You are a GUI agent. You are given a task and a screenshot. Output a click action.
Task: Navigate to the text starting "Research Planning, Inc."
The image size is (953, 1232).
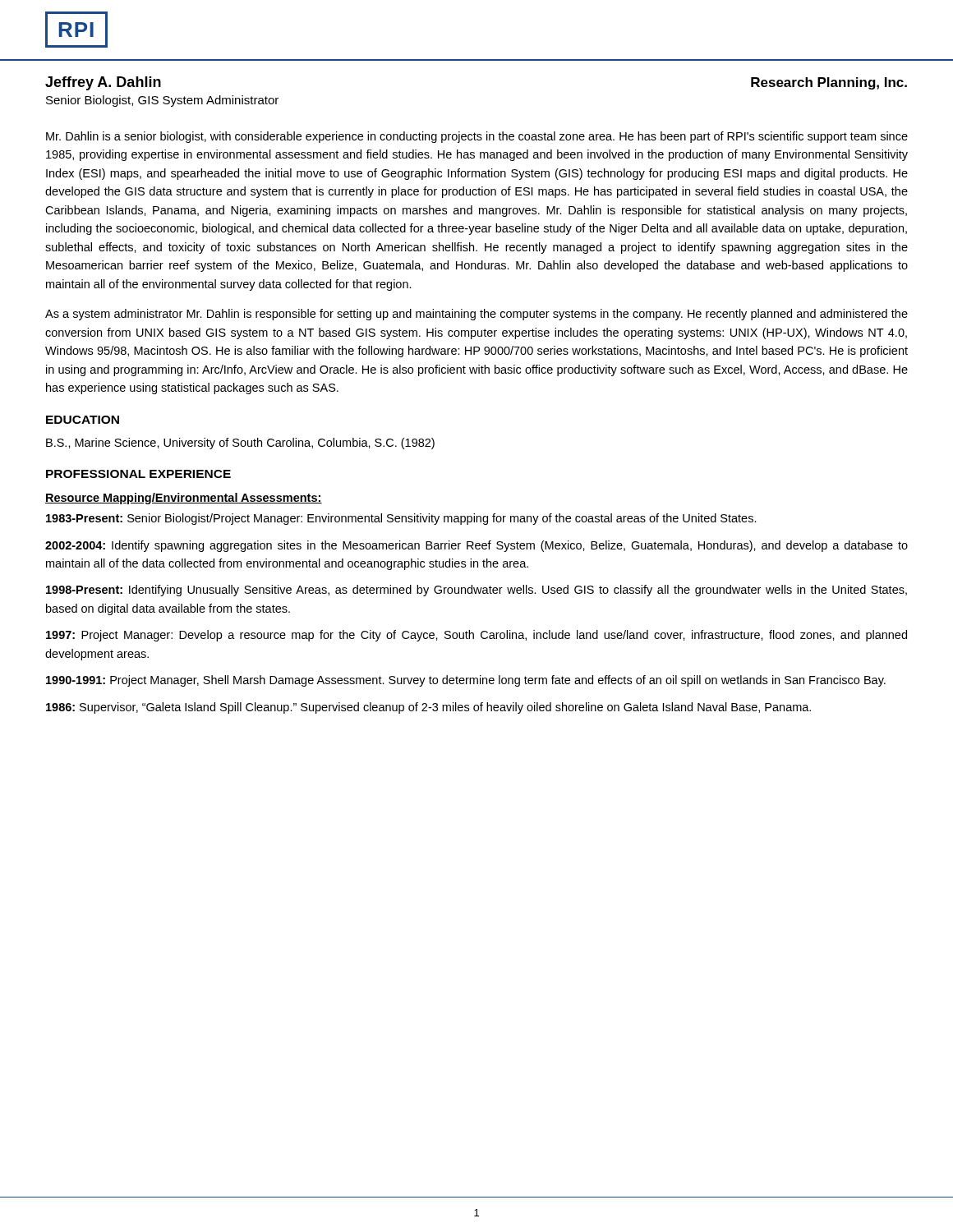829,83
